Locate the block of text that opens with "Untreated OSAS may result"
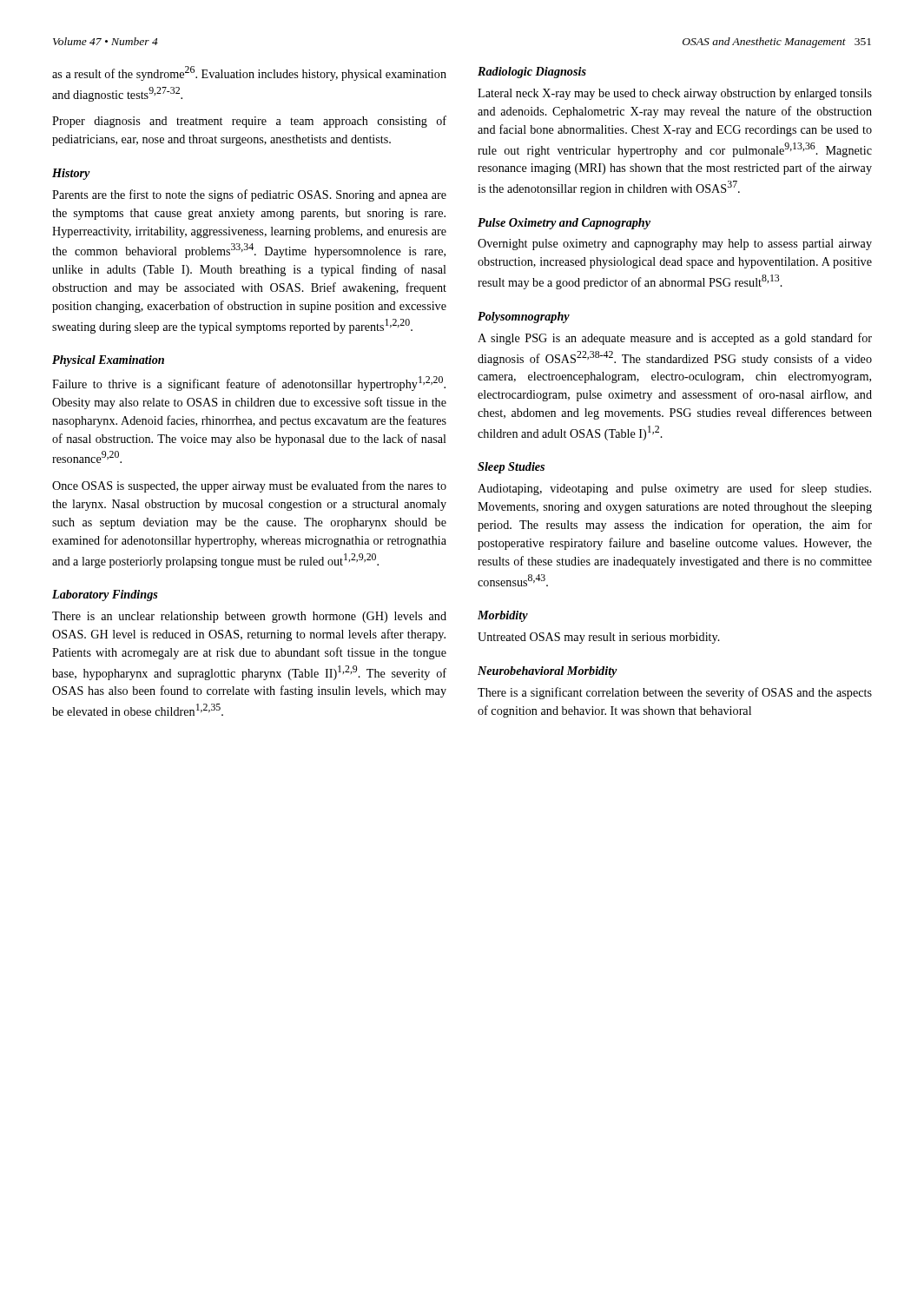 point(599,637)
